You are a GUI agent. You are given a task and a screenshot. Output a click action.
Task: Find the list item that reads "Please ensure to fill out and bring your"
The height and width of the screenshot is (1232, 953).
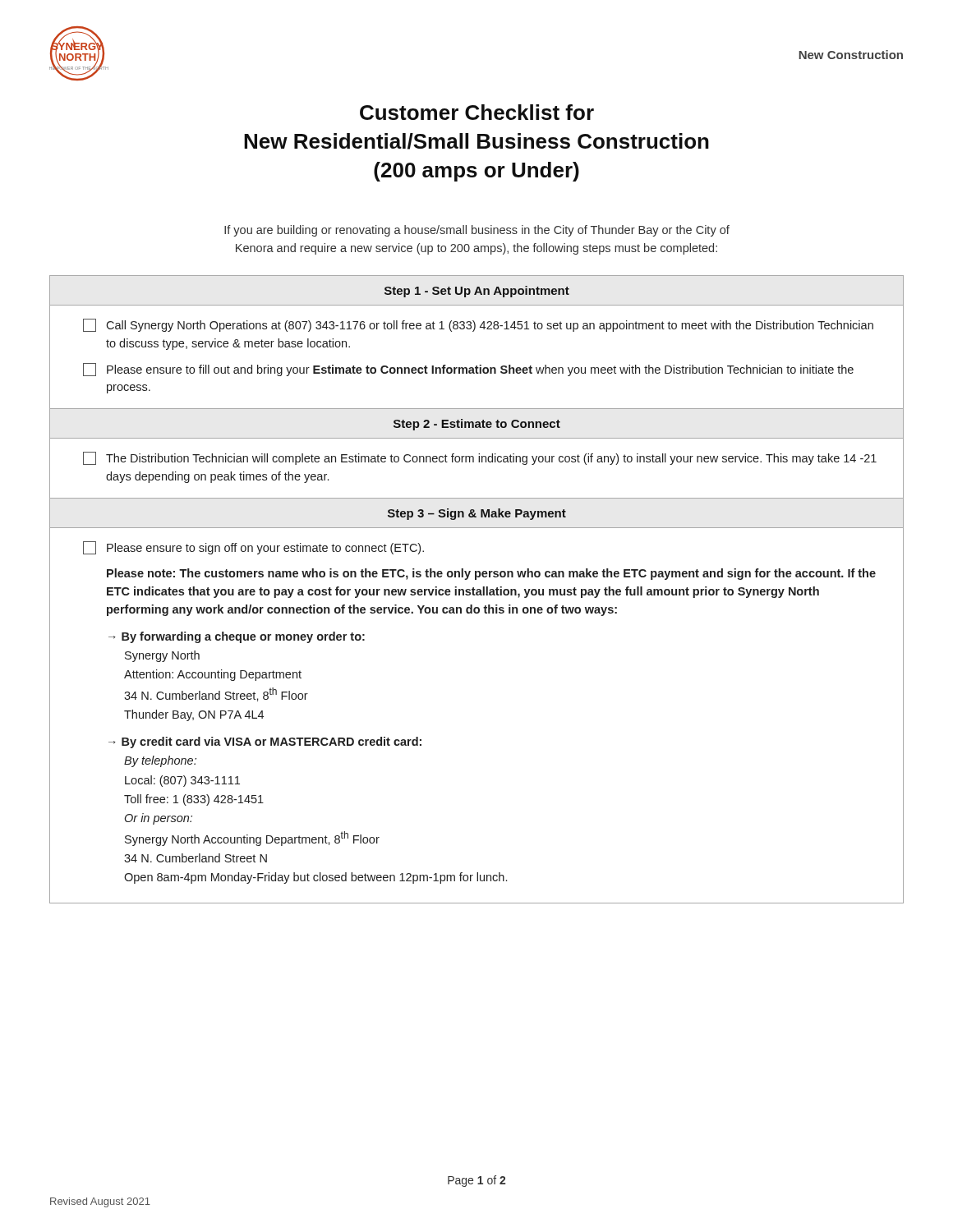(x=481, y=379)
